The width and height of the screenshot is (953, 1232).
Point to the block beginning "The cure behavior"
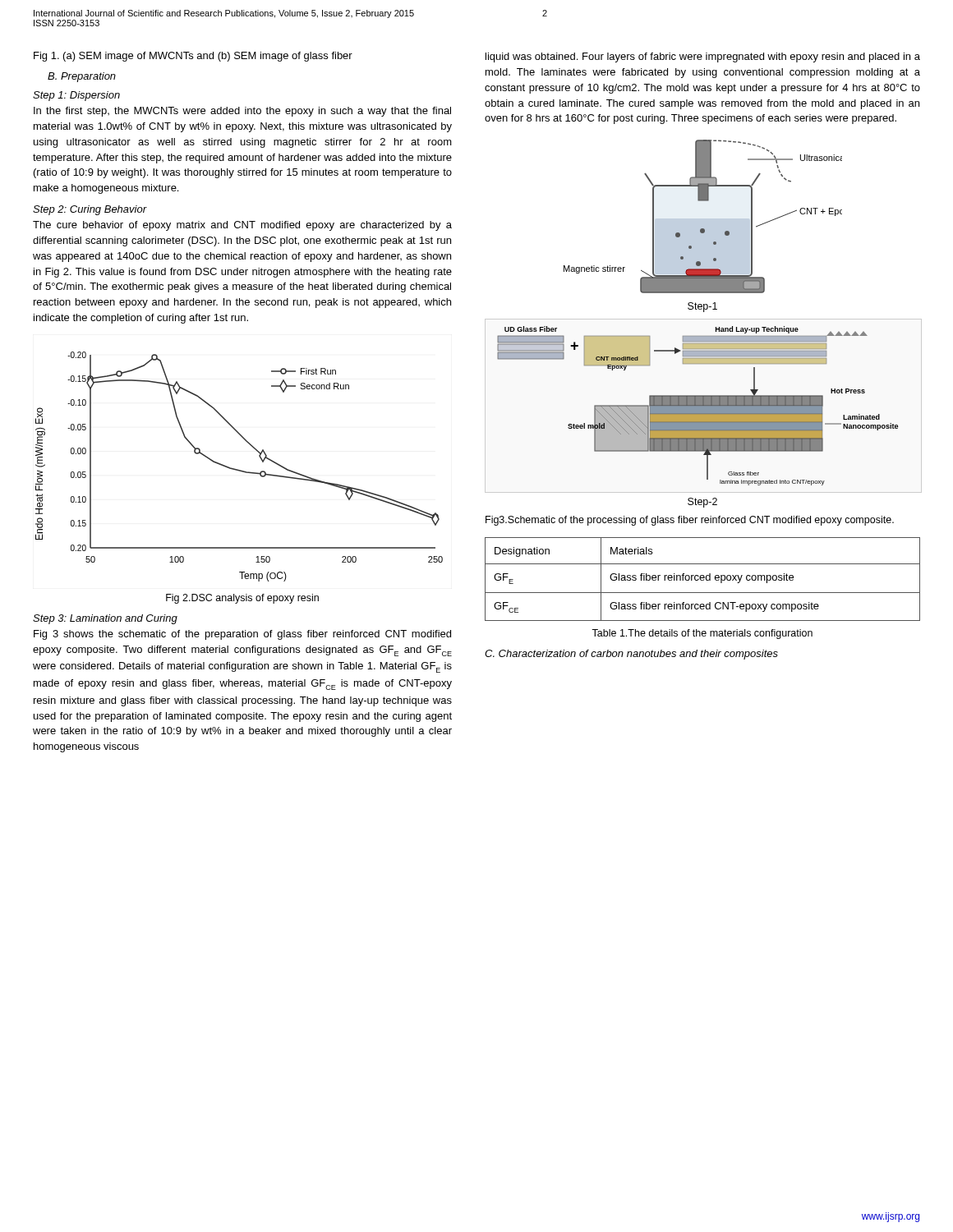pyautogui.click(x=242, y=272)
